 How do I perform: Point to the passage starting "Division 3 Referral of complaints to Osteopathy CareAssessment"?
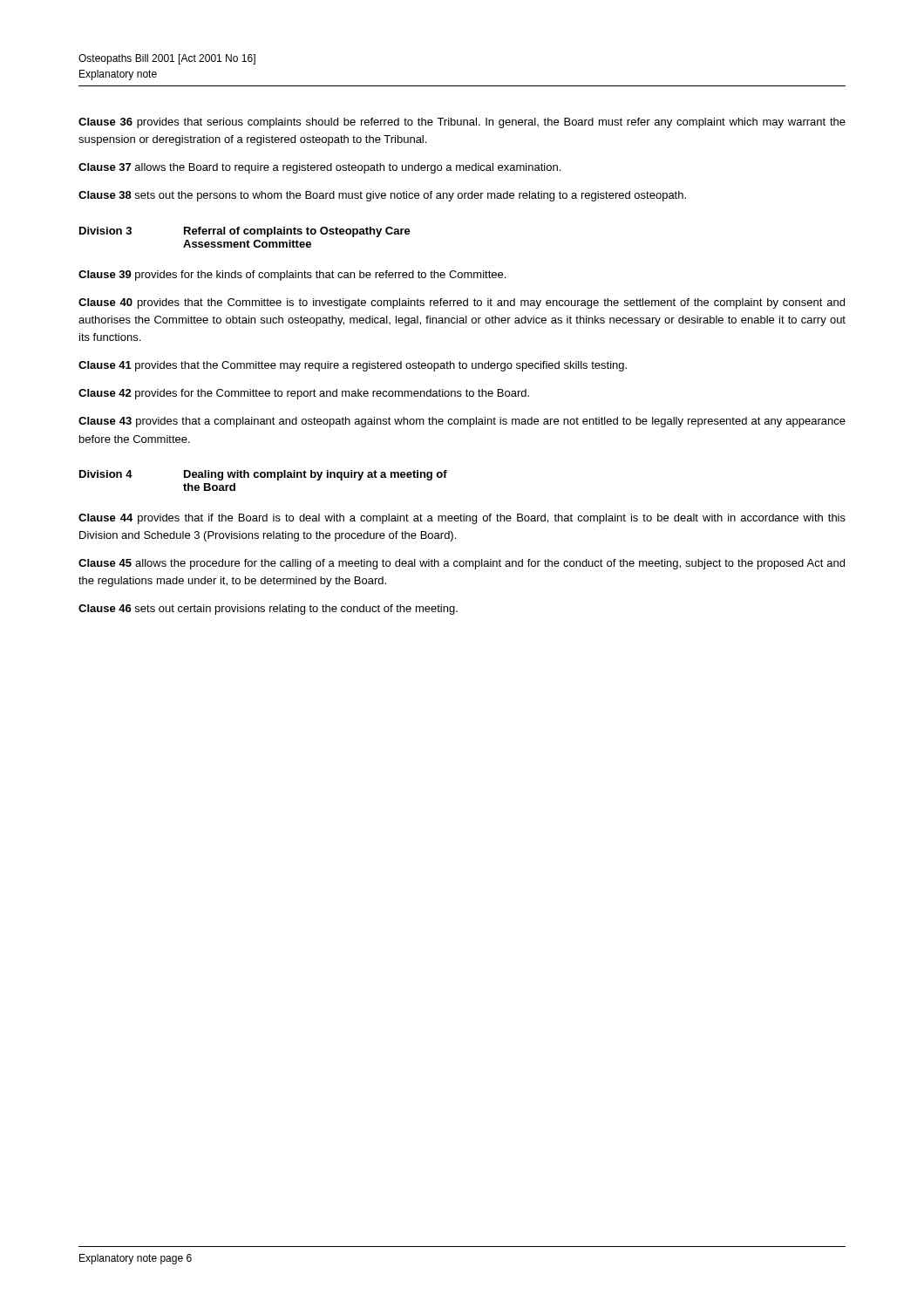point(244,237)
